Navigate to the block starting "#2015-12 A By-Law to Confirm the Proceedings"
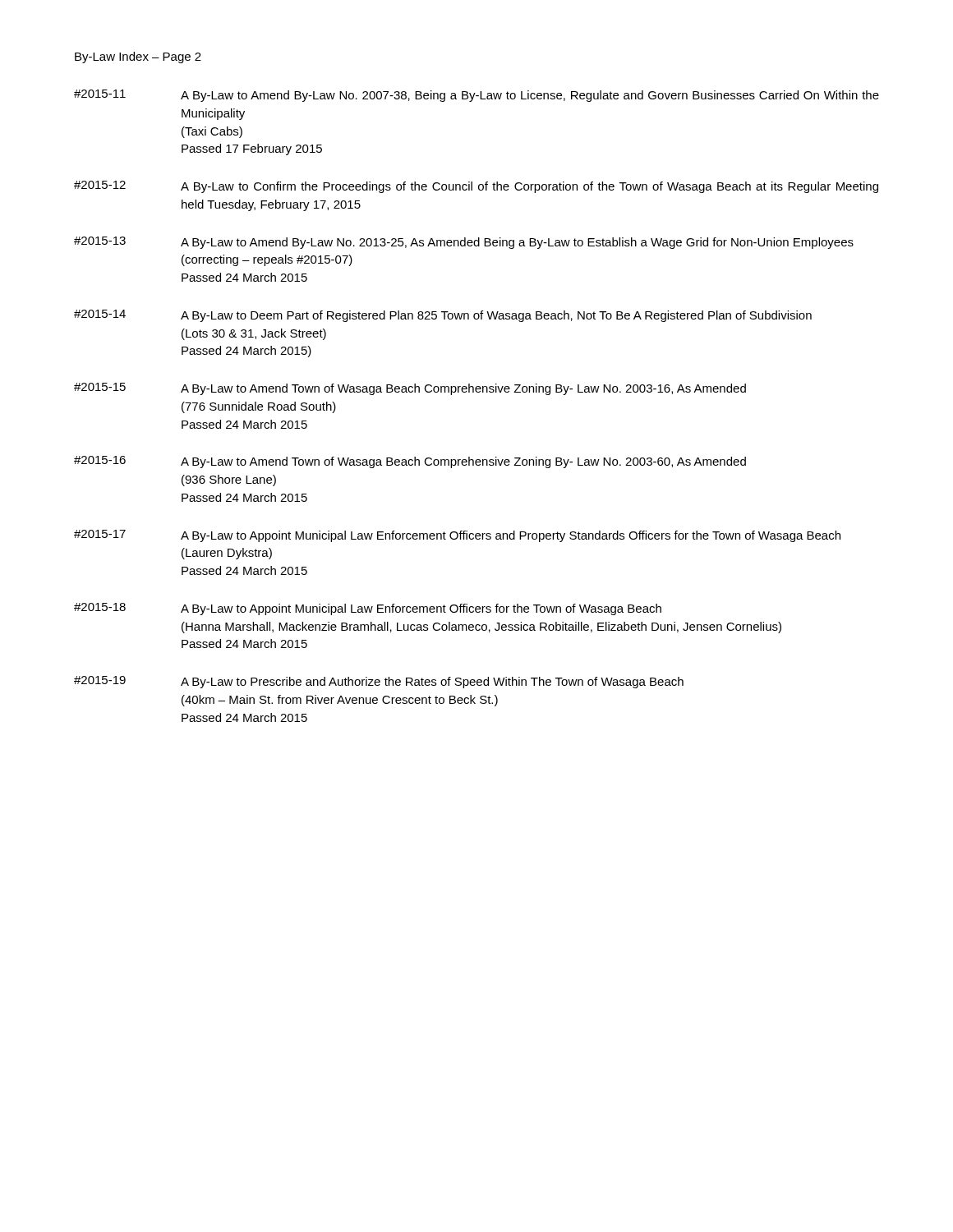Screen dimensions: 1232x953 (476, 195)
